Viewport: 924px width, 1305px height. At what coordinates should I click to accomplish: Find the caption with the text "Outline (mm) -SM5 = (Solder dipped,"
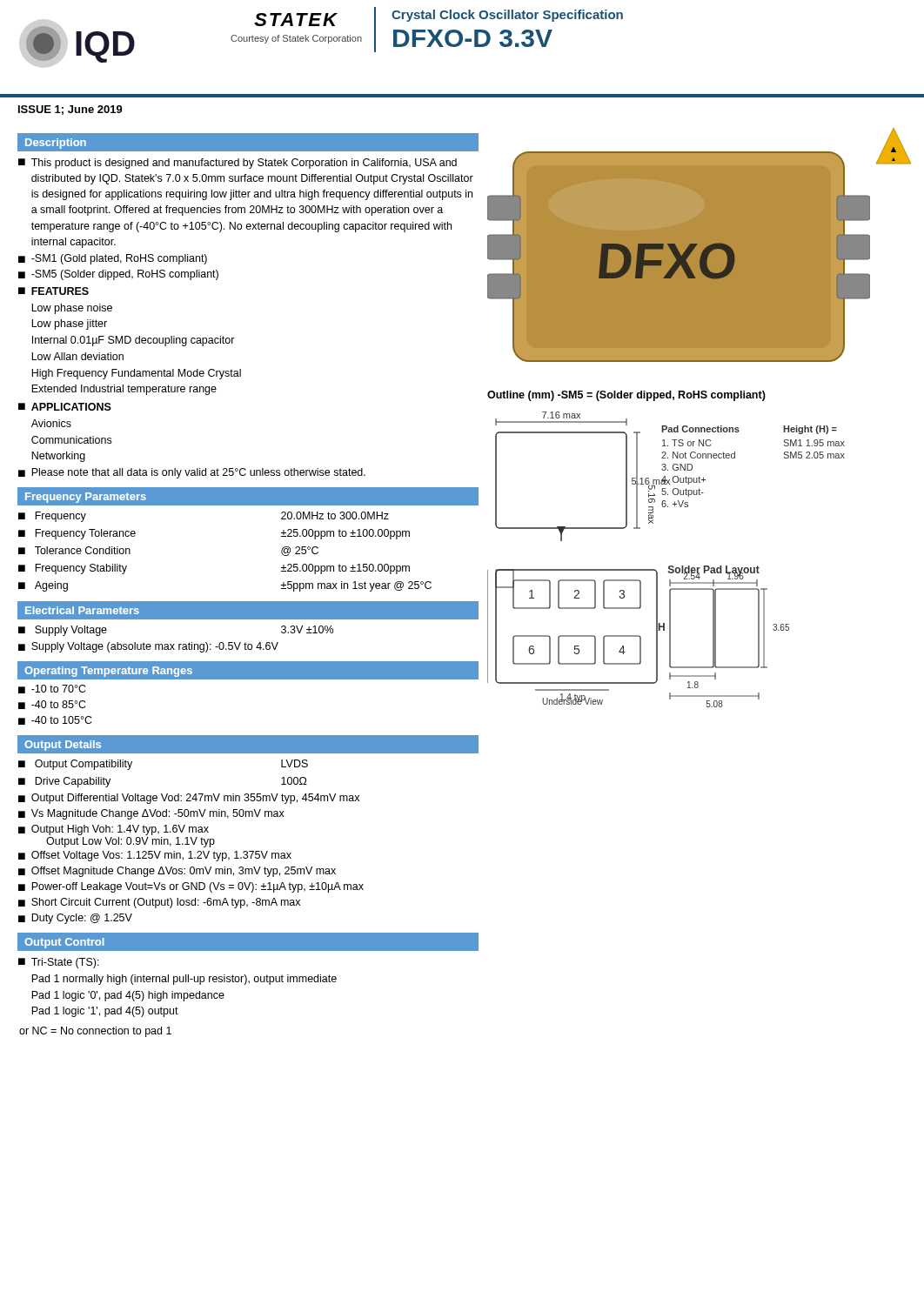(x=626, y=395)
